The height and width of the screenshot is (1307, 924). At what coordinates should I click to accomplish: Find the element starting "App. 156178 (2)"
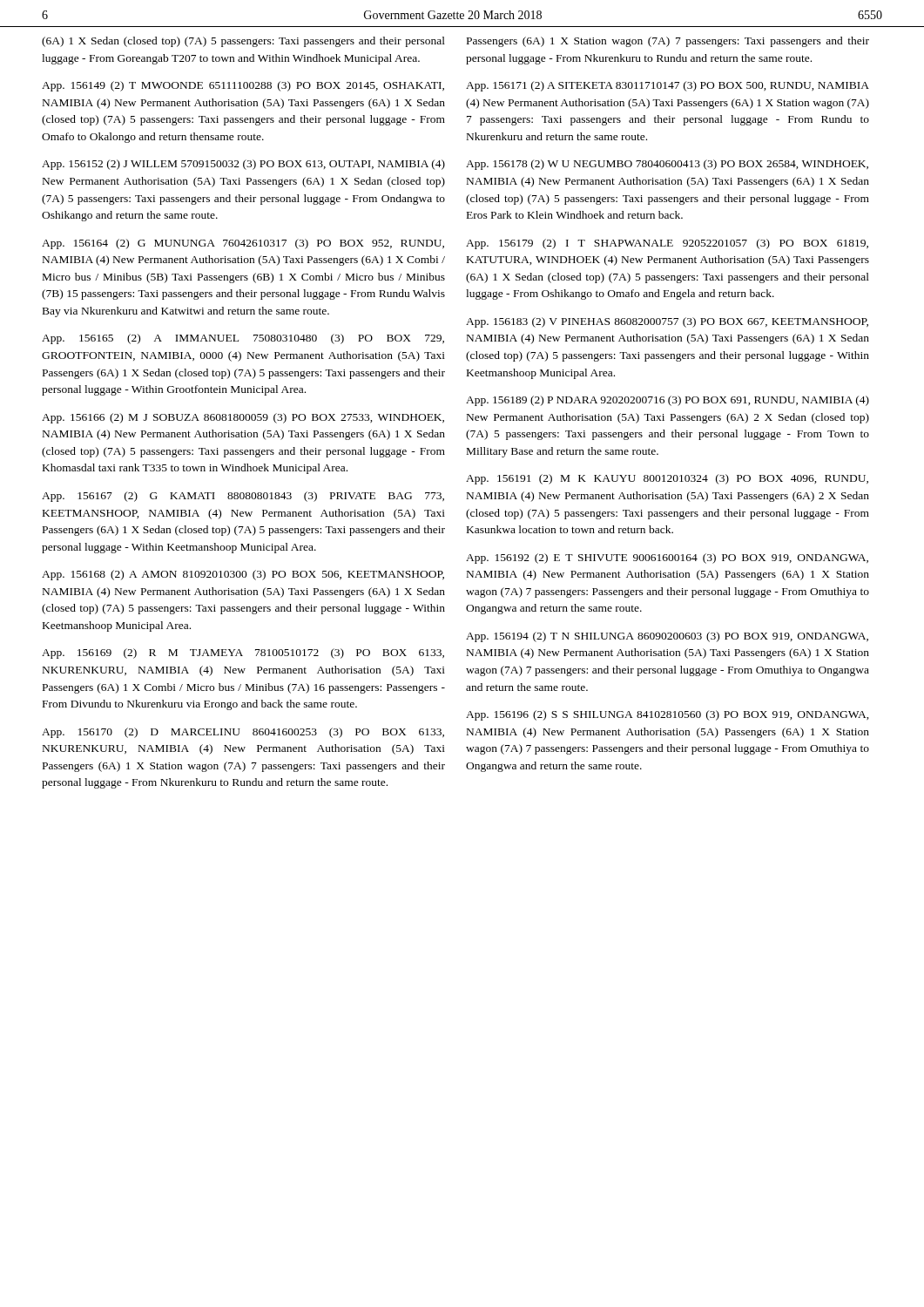(667, 189)
